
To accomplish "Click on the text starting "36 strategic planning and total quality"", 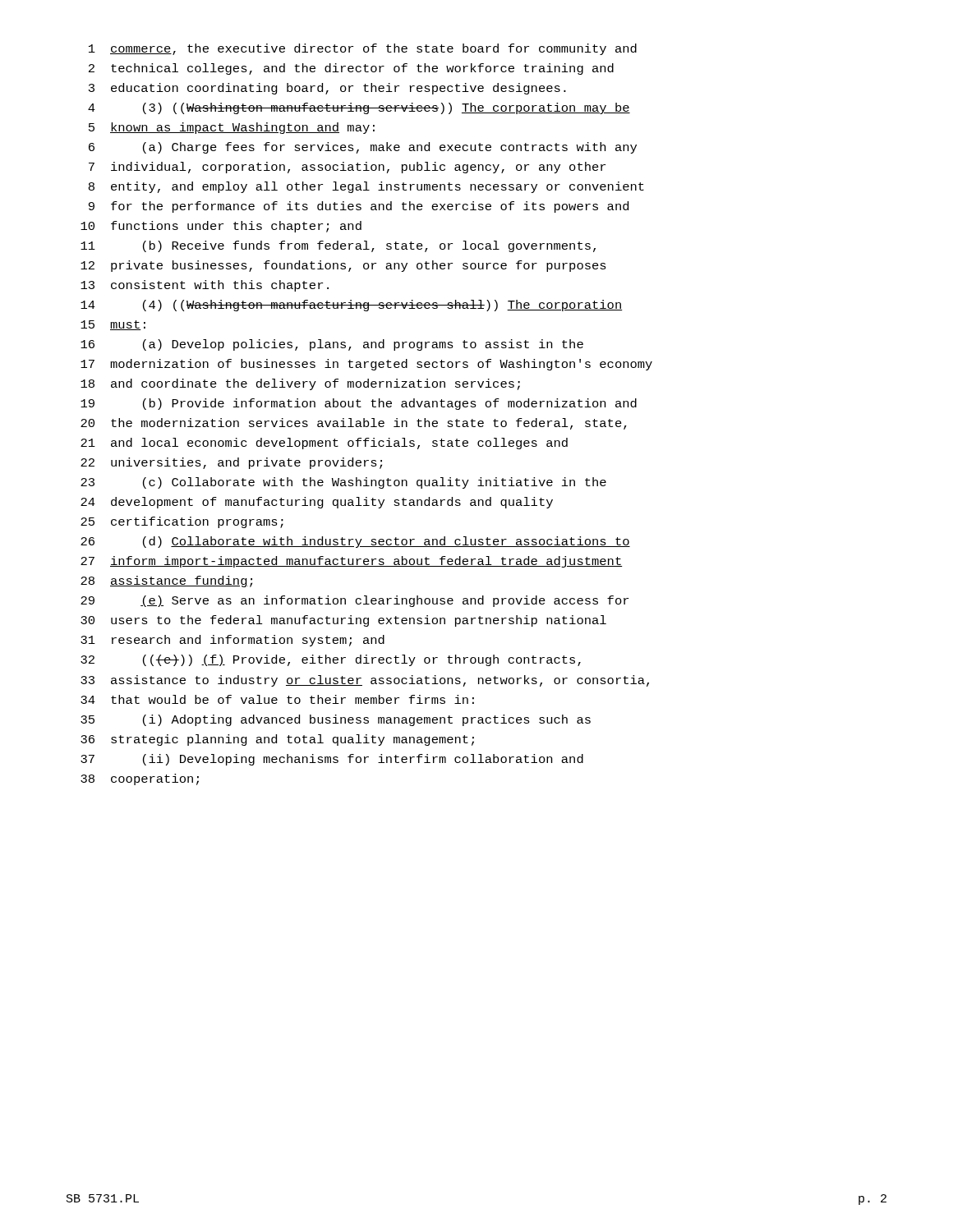I will pyautogui.click(x=476, y=740).
